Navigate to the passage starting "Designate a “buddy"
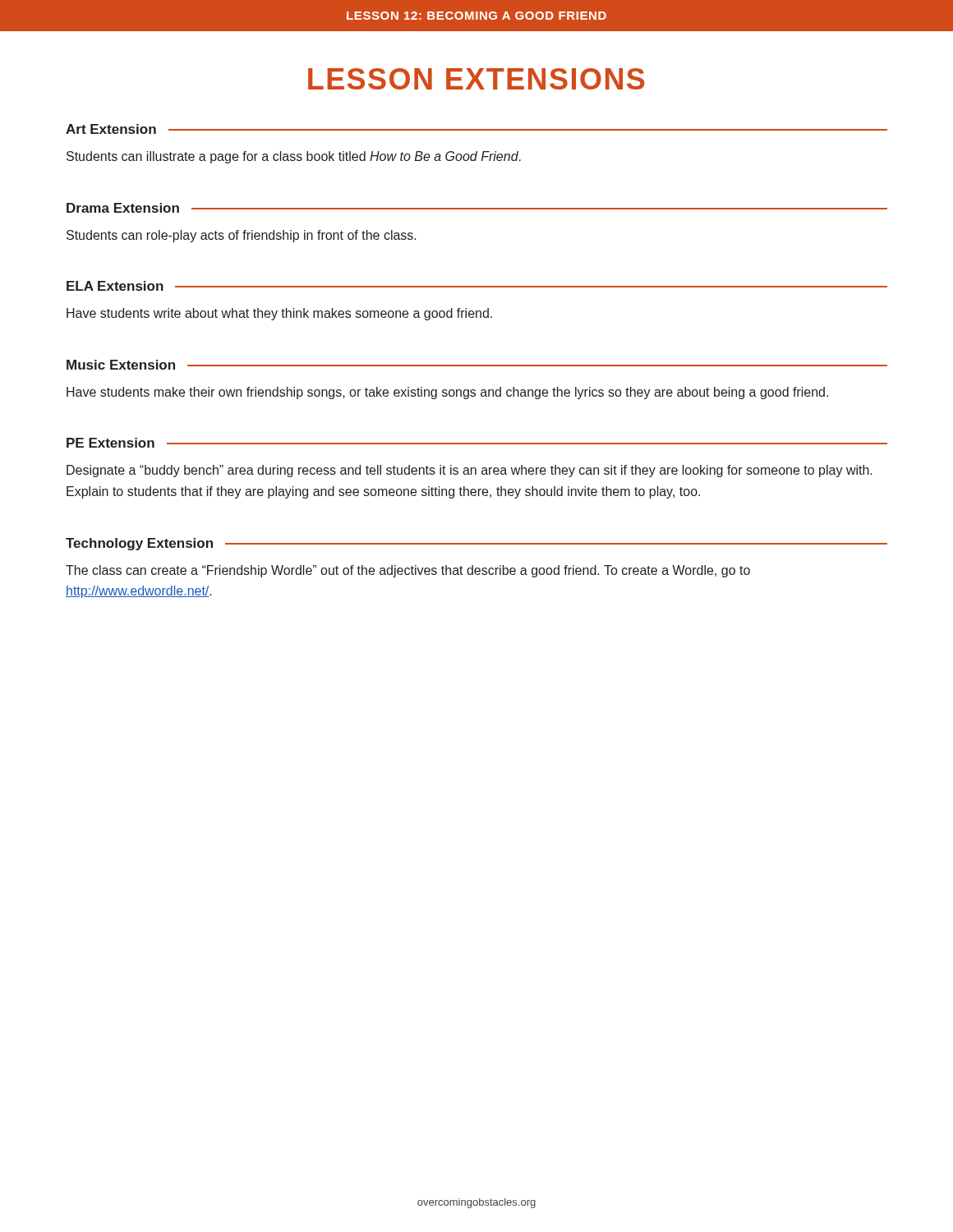This screenshot has height=1232, width=953. tap(469, 481)
